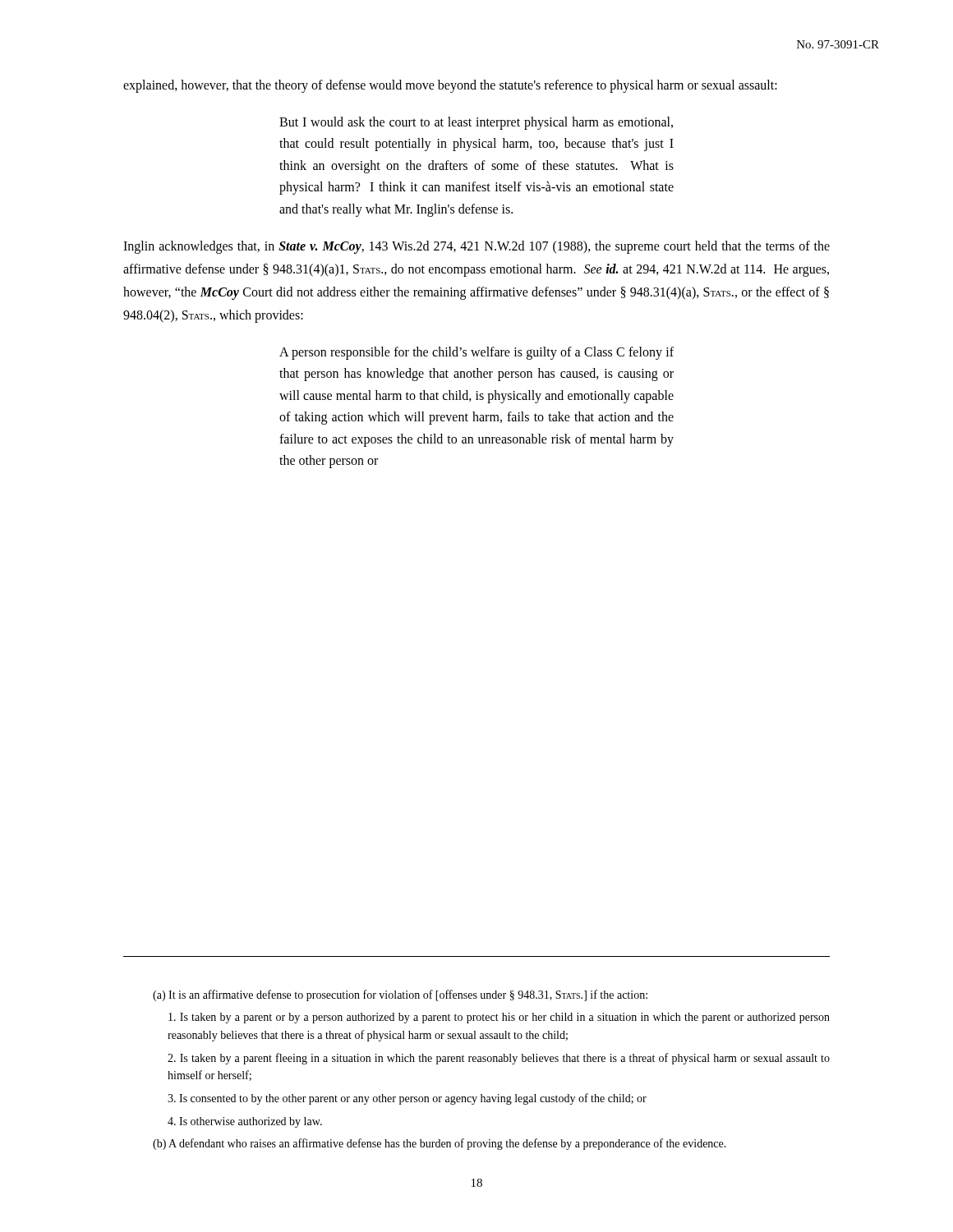Select the text block containing "A person responsible for the"
The image size is (953, 1232).
(x=476, y=406)
